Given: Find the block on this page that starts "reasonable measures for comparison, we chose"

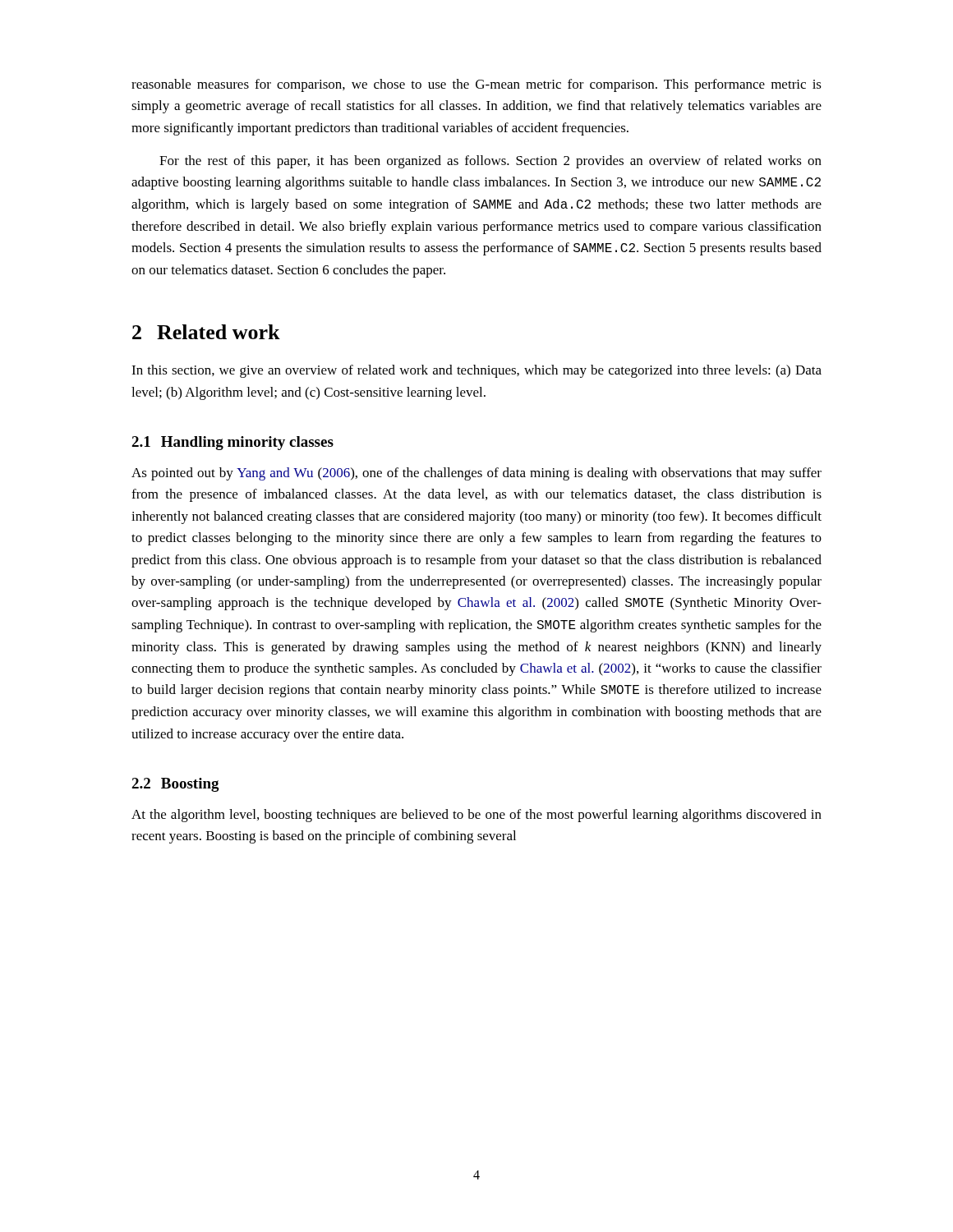Looking at the screenshot, I should click(476, 106).
